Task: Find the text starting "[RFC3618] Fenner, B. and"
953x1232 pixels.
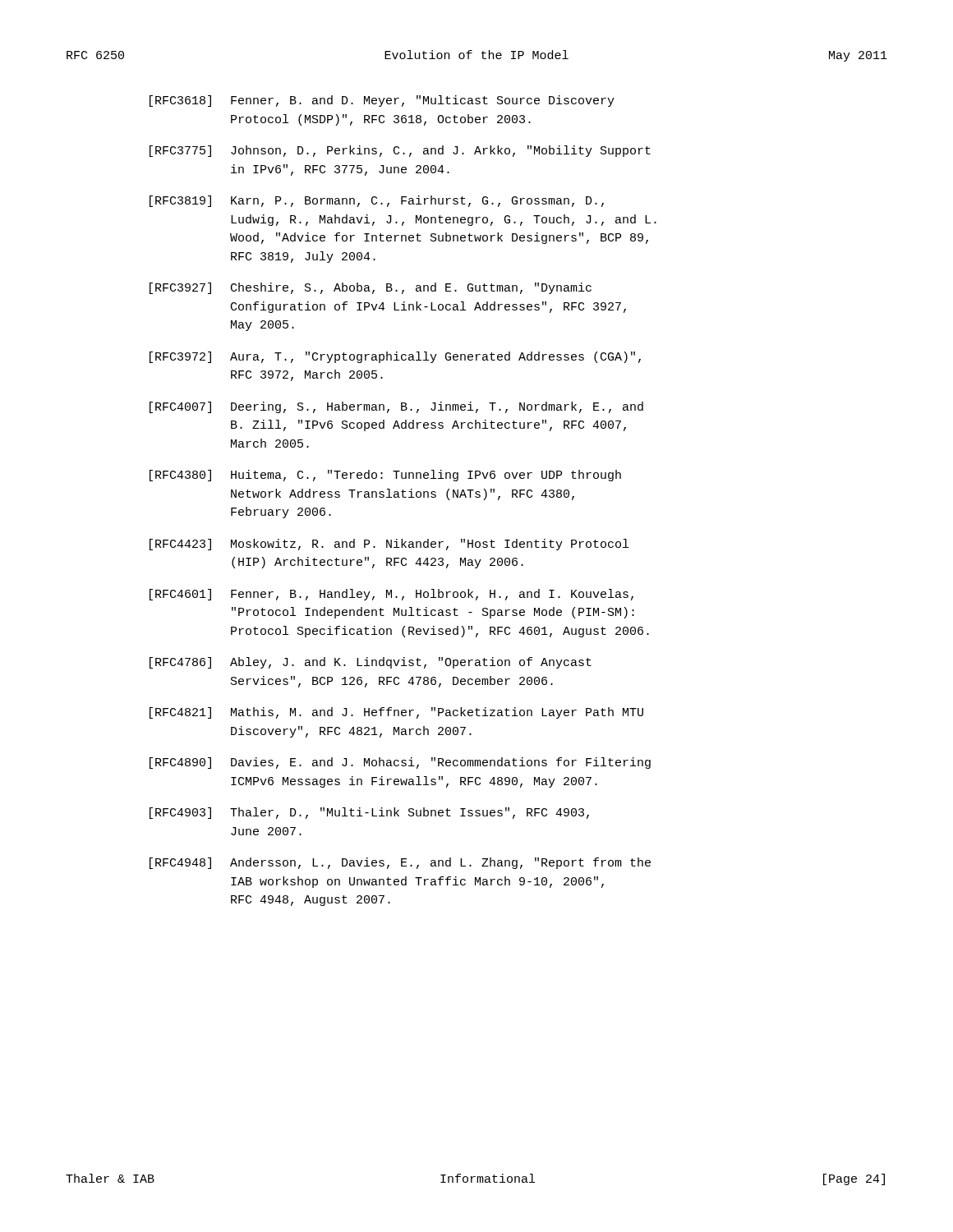Action: click(476, 111)
